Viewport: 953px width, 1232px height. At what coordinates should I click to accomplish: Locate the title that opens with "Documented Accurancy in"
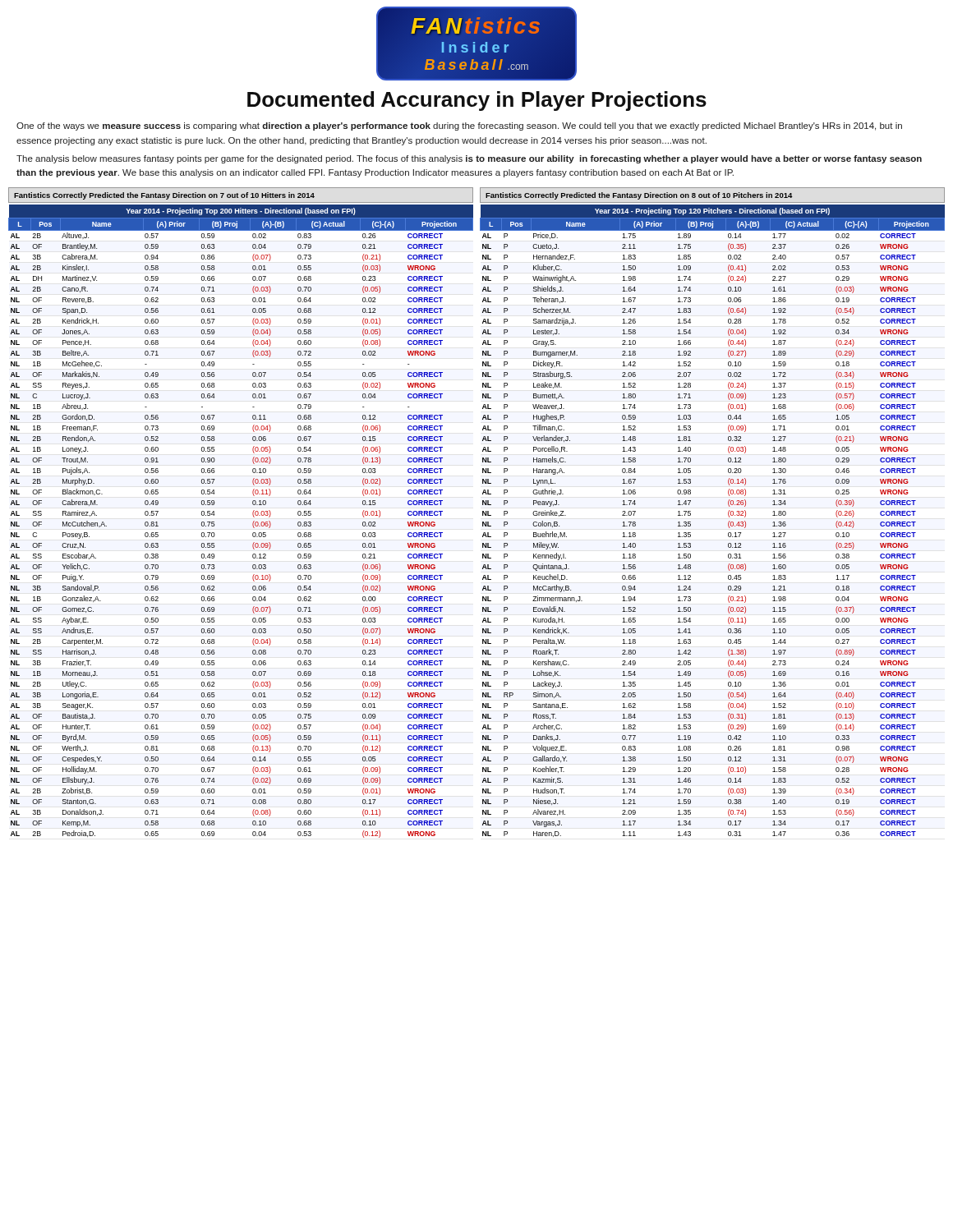[476, 99]
